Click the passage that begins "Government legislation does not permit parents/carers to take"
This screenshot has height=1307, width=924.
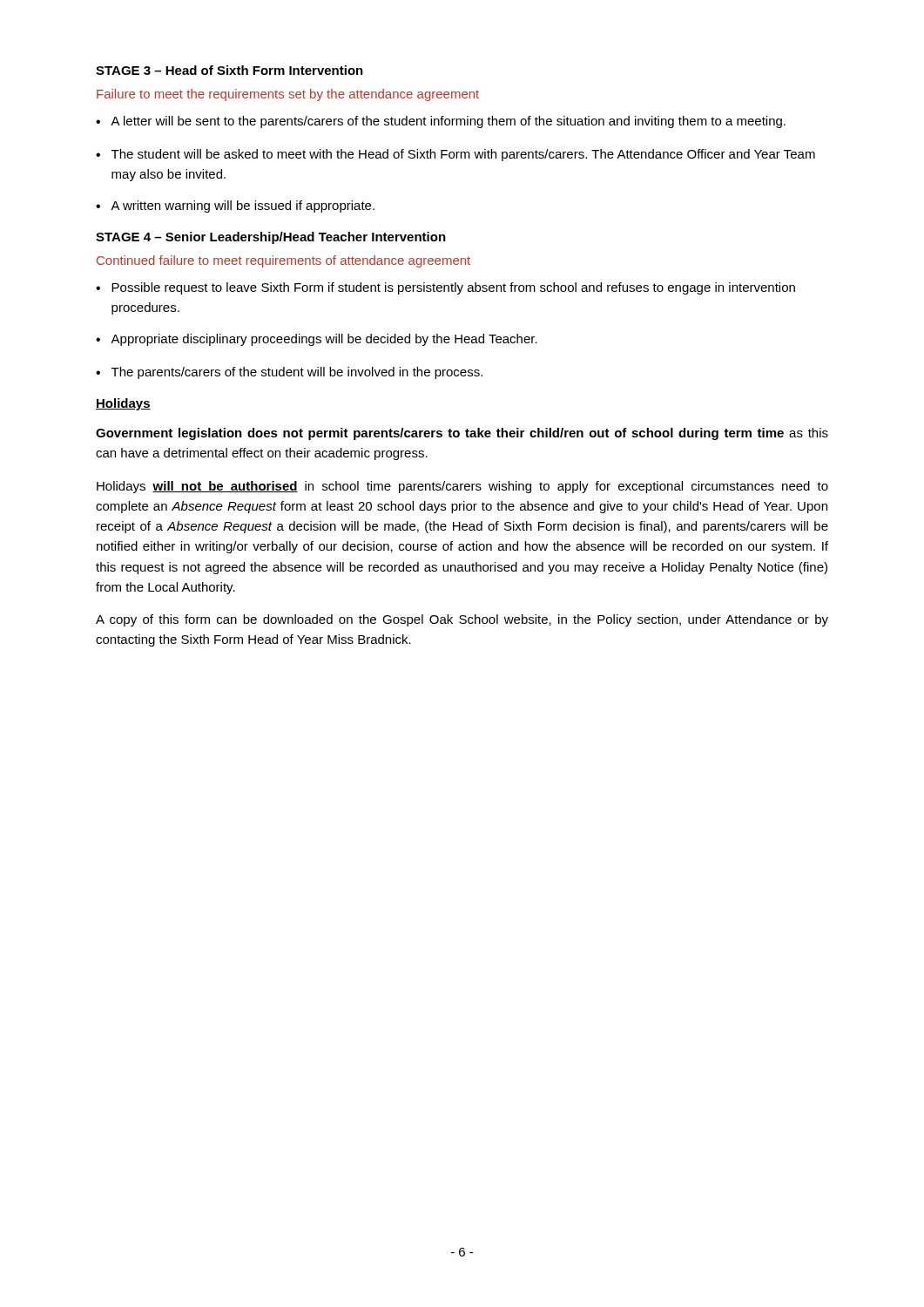pos(462,443)
